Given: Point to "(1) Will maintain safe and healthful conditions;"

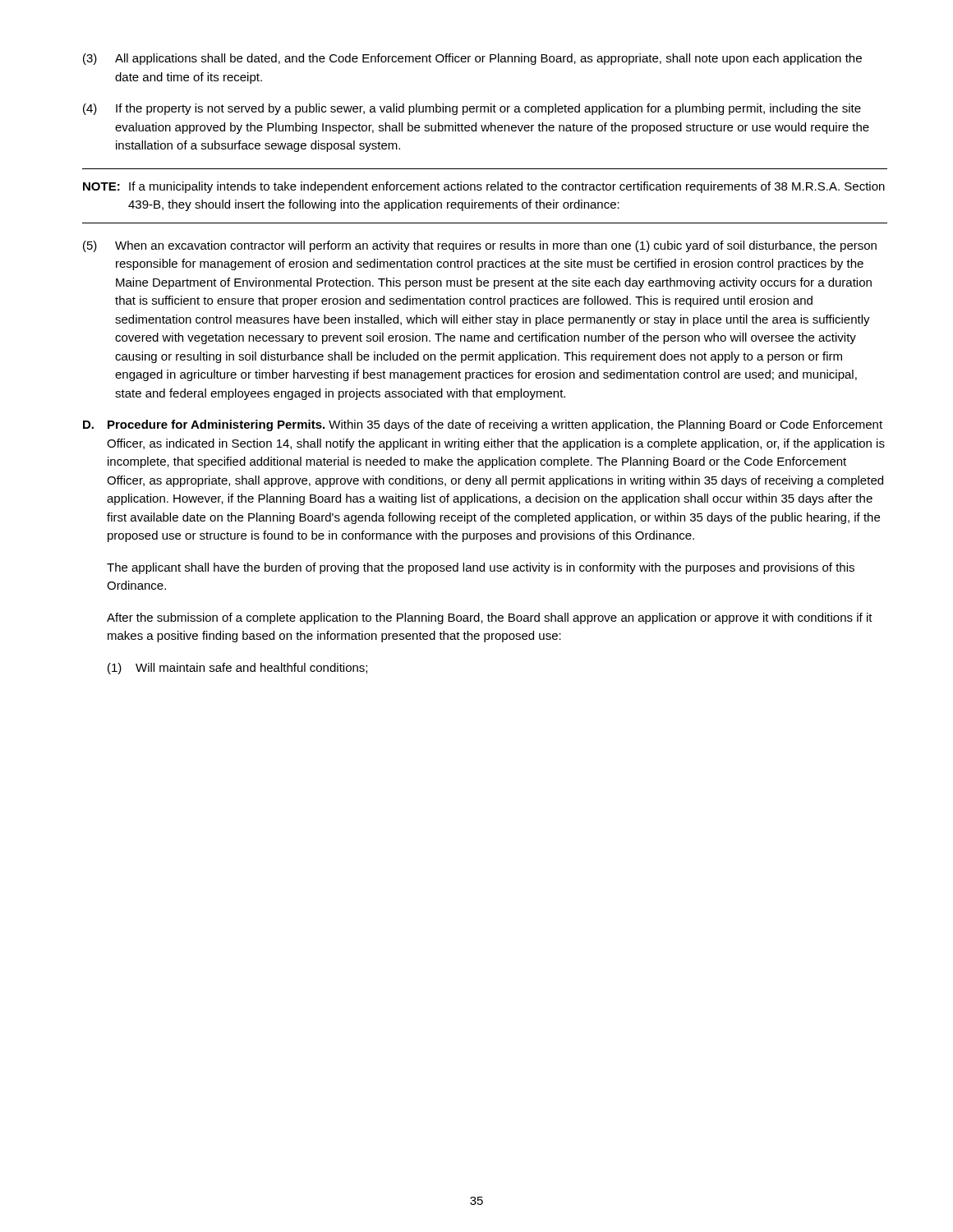Looking at the screenshot, I should pos(237,669).
